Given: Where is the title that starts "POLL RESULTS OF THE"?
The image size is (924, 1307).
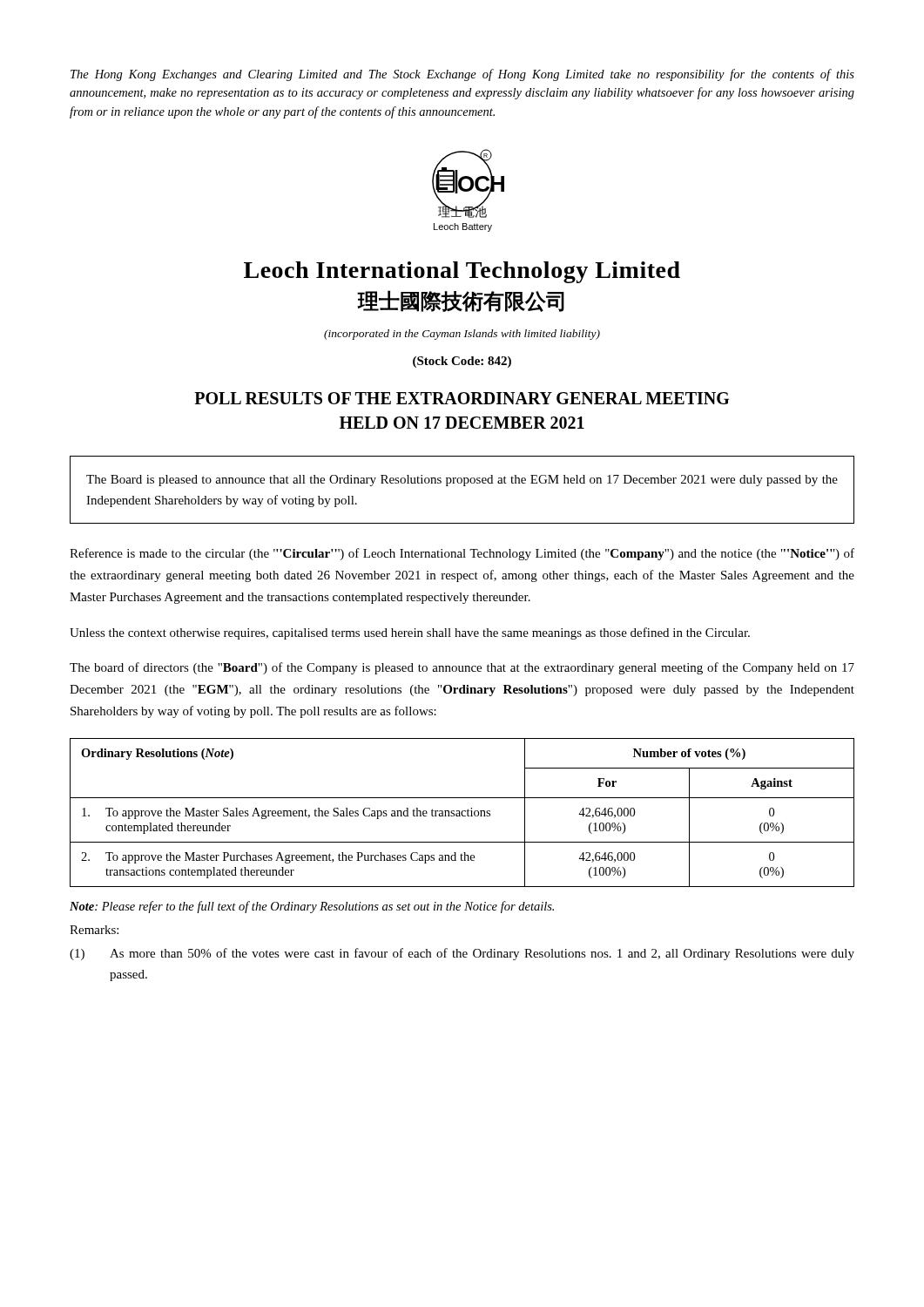Looking at the screenshot, I should pyautogui.click(x=462, y=411).
